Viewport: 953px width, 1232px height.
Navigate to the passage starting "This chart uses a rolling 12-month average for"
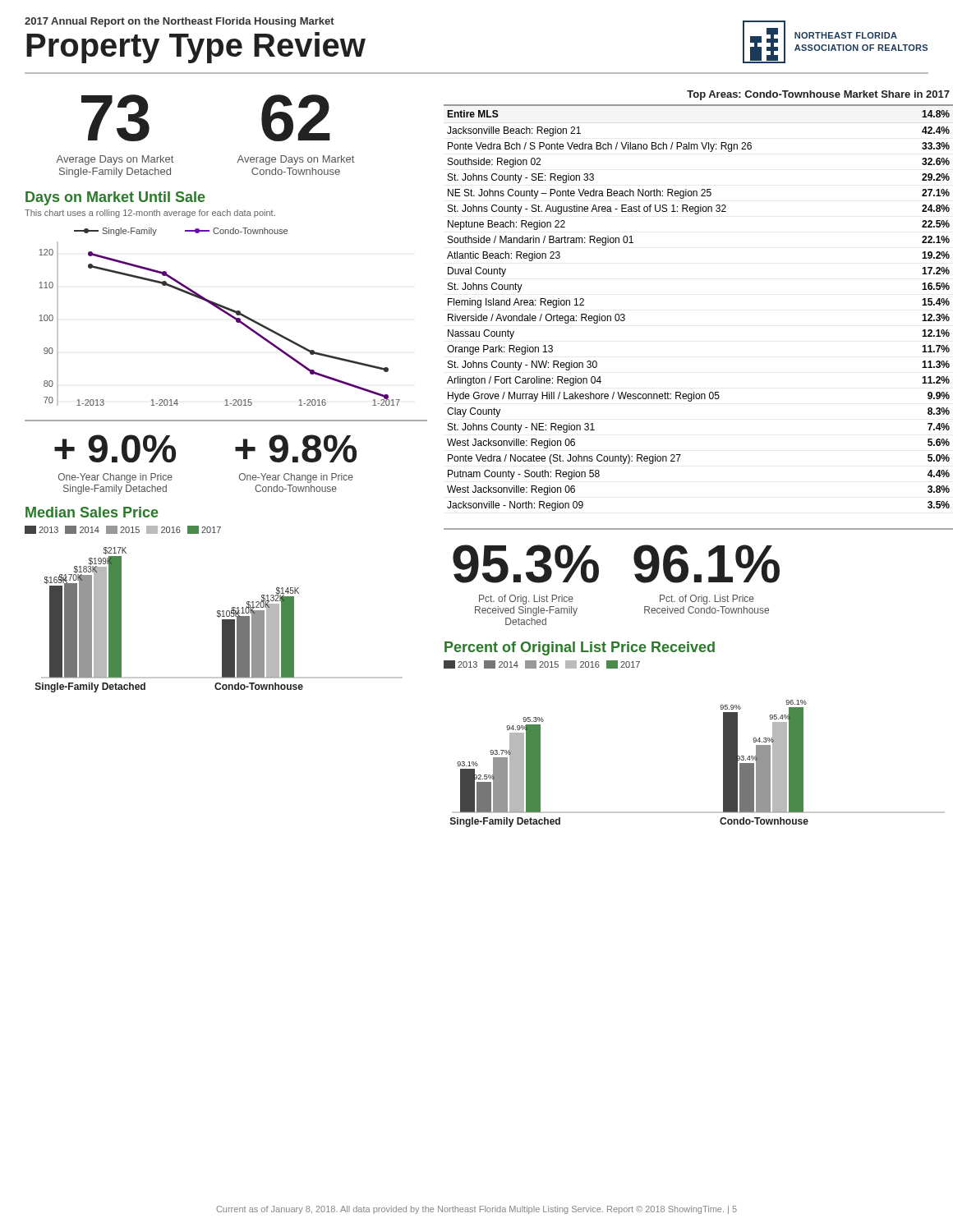(x=150, y=213)
